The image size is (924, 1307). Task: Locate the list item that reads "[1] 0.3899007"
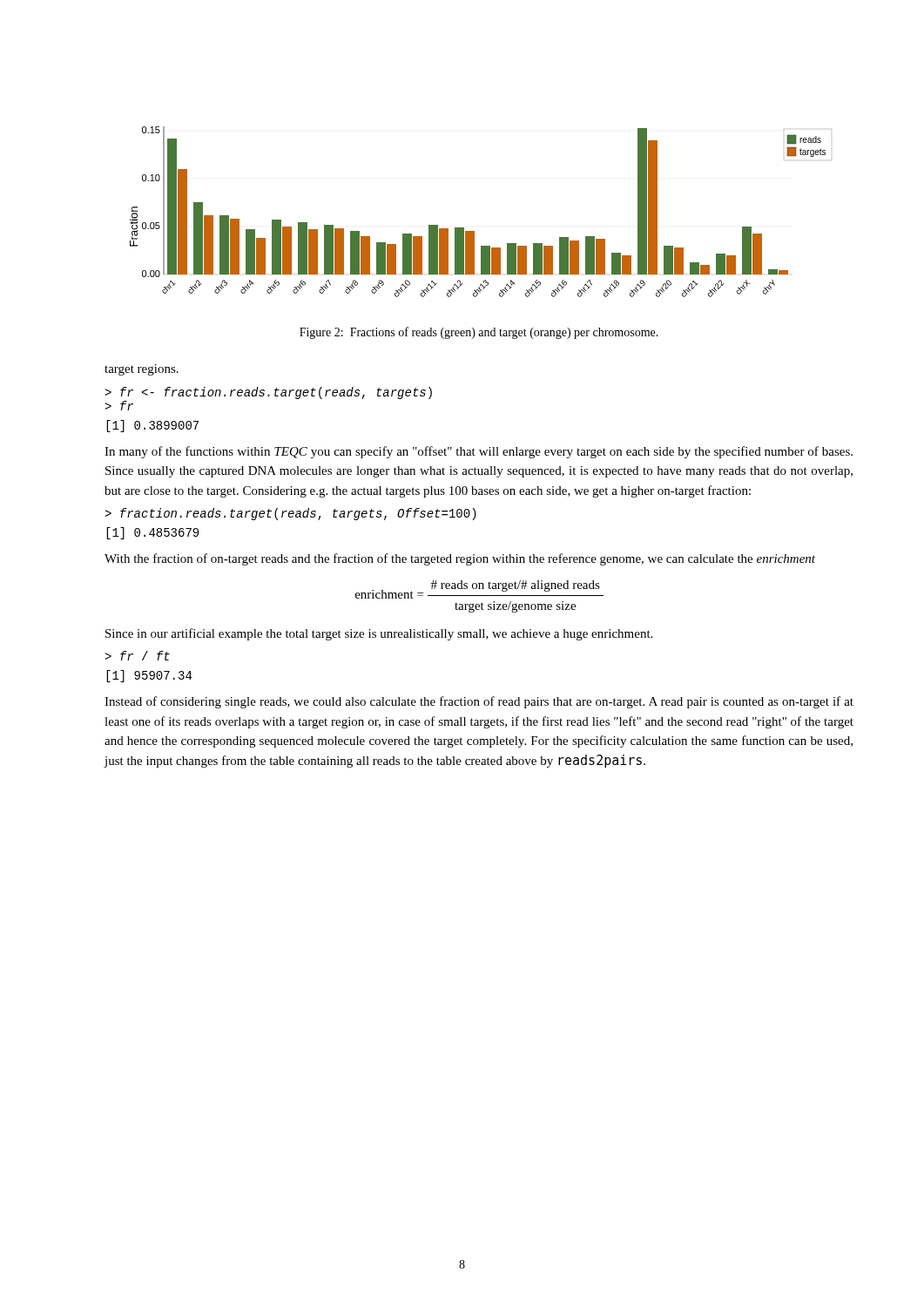tap(152, 426)
